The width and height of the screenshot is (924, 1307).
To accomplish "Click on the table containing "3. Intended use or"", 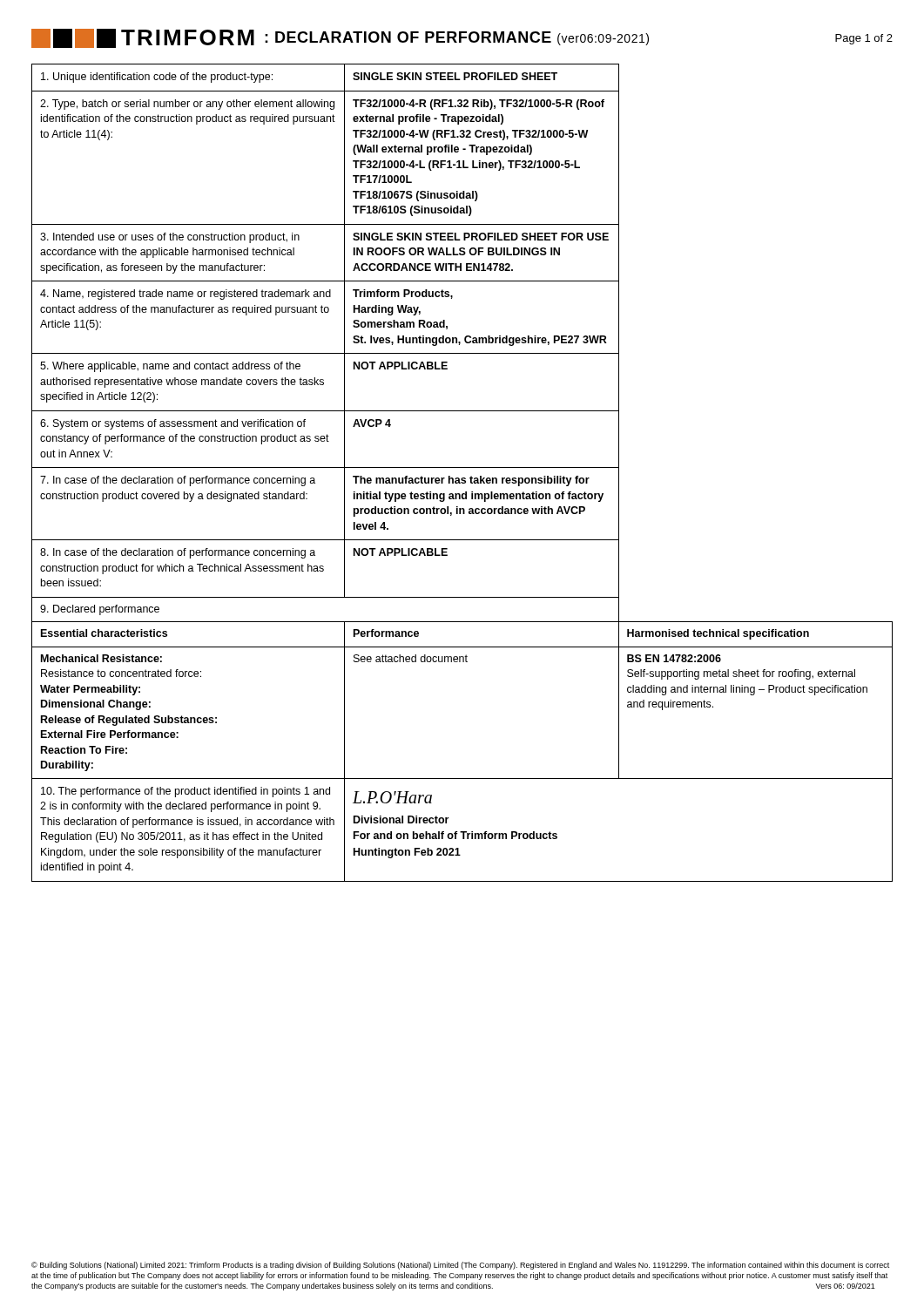I will click(462, 472).
